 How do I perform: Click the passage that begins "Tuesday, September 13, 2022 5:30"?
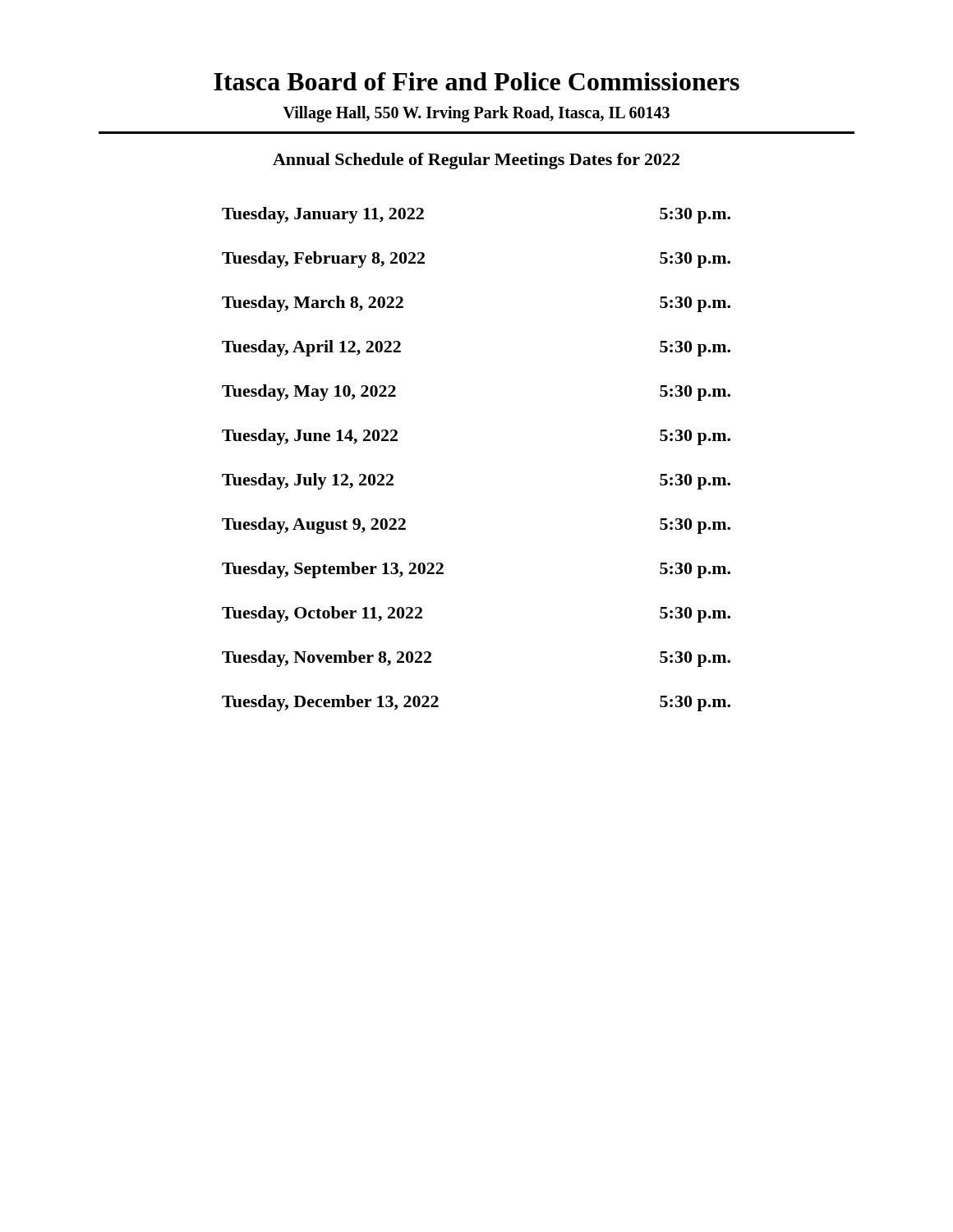(328, 570)
